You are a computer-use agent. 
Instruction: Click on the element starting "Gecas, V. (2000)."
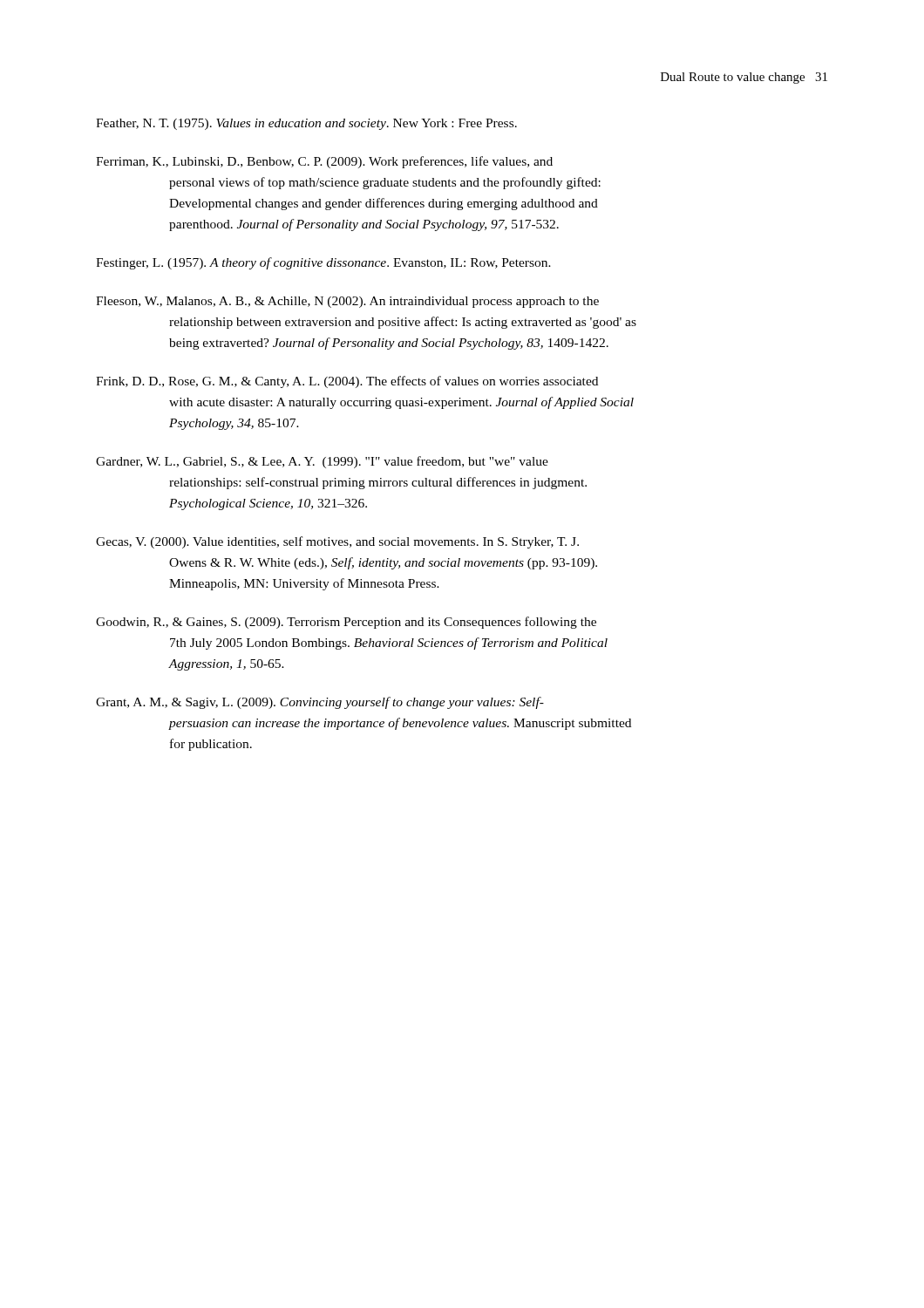pos(462,563)
